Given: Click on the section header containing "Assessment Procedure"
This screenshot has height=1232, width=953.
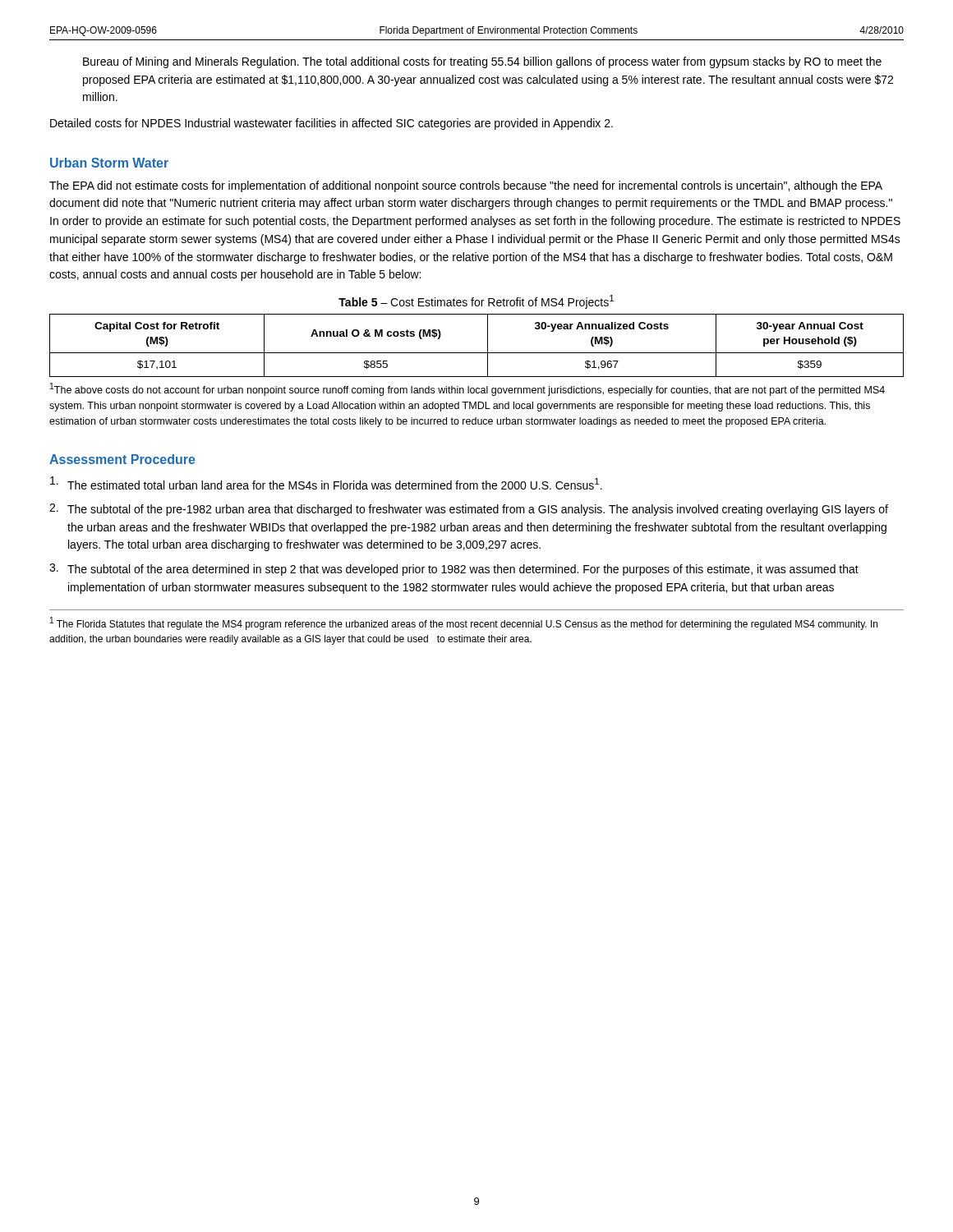Looking at the screenshot, I should pyautogui.click(x=122, y=459).
